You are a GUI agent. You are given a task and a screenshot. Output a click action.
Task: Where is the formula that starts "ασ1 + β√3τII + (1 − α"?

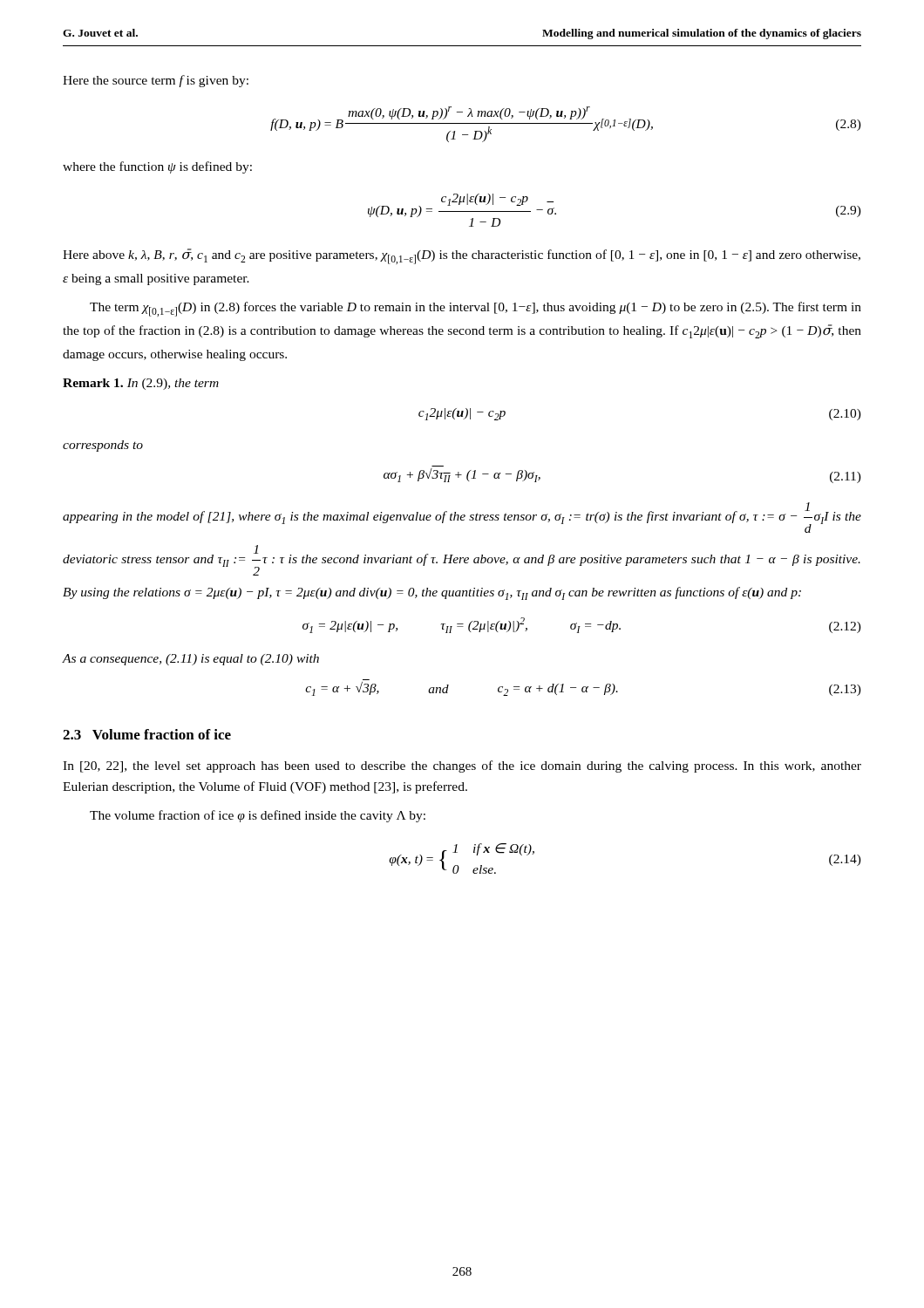tap(458, 476)
